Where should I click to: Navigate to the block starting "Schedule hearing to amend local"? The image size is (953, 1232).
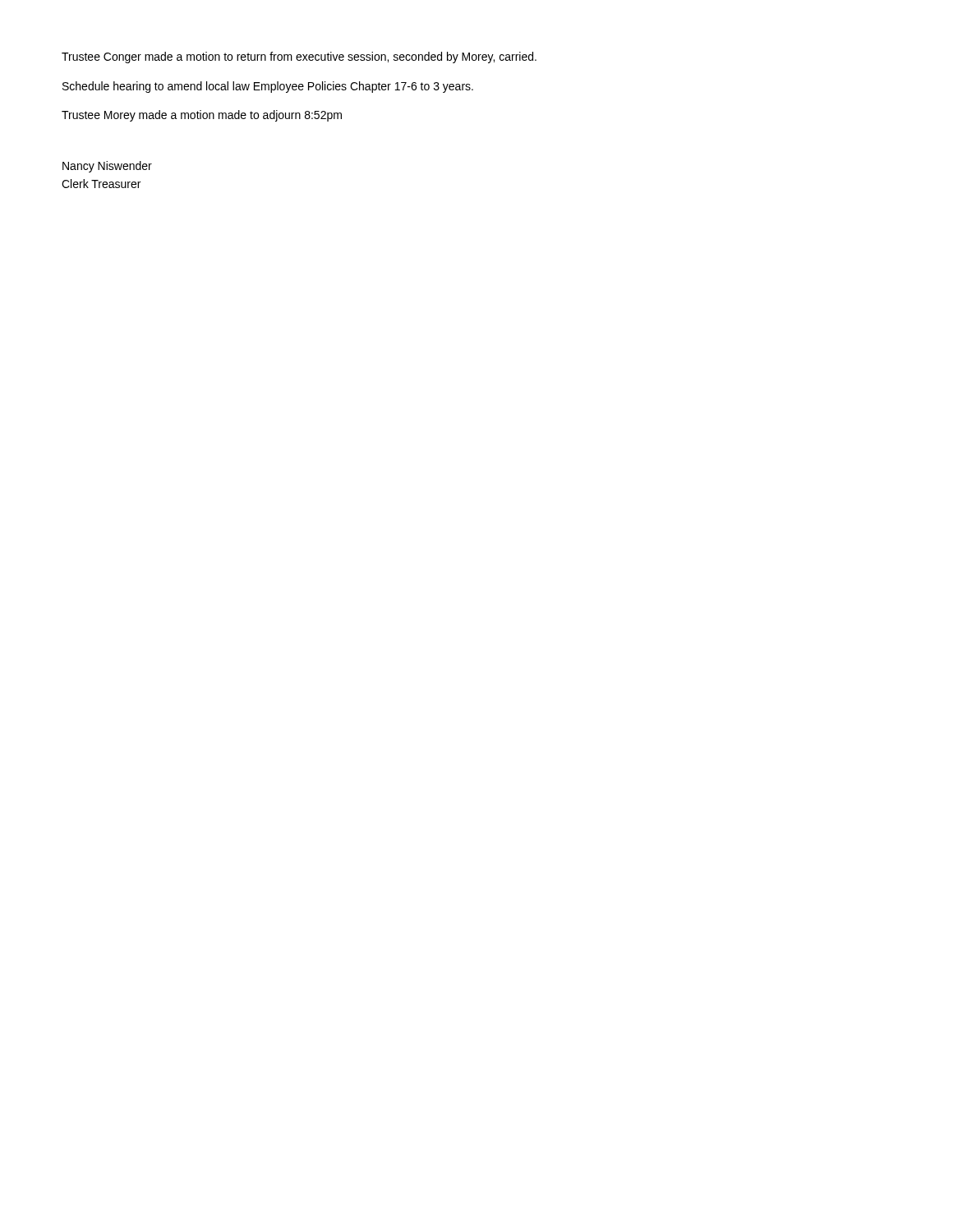[x=268, y=86]
